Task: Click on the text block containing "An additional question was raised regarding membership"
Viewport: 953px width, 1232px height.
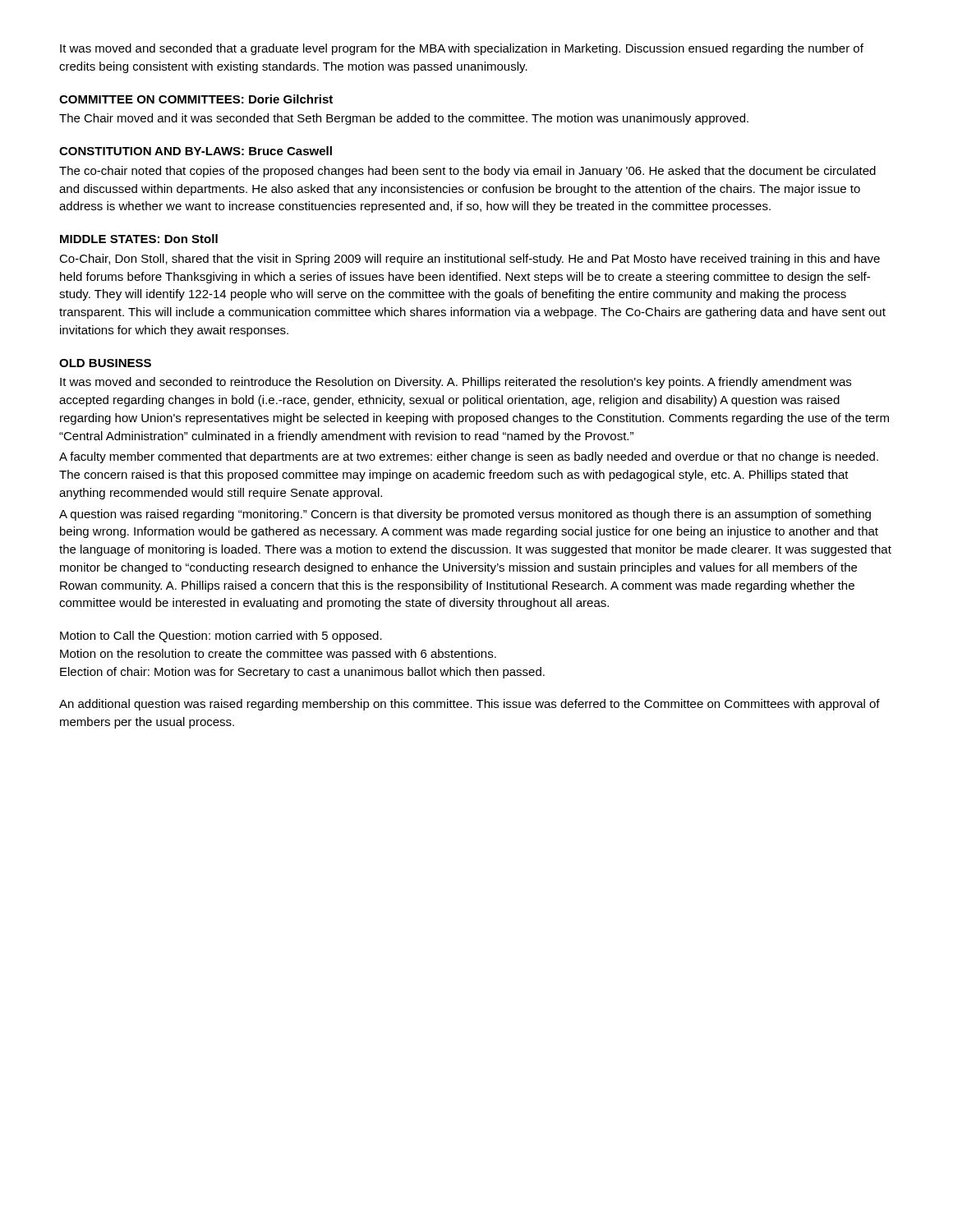Action: (476, 713)
